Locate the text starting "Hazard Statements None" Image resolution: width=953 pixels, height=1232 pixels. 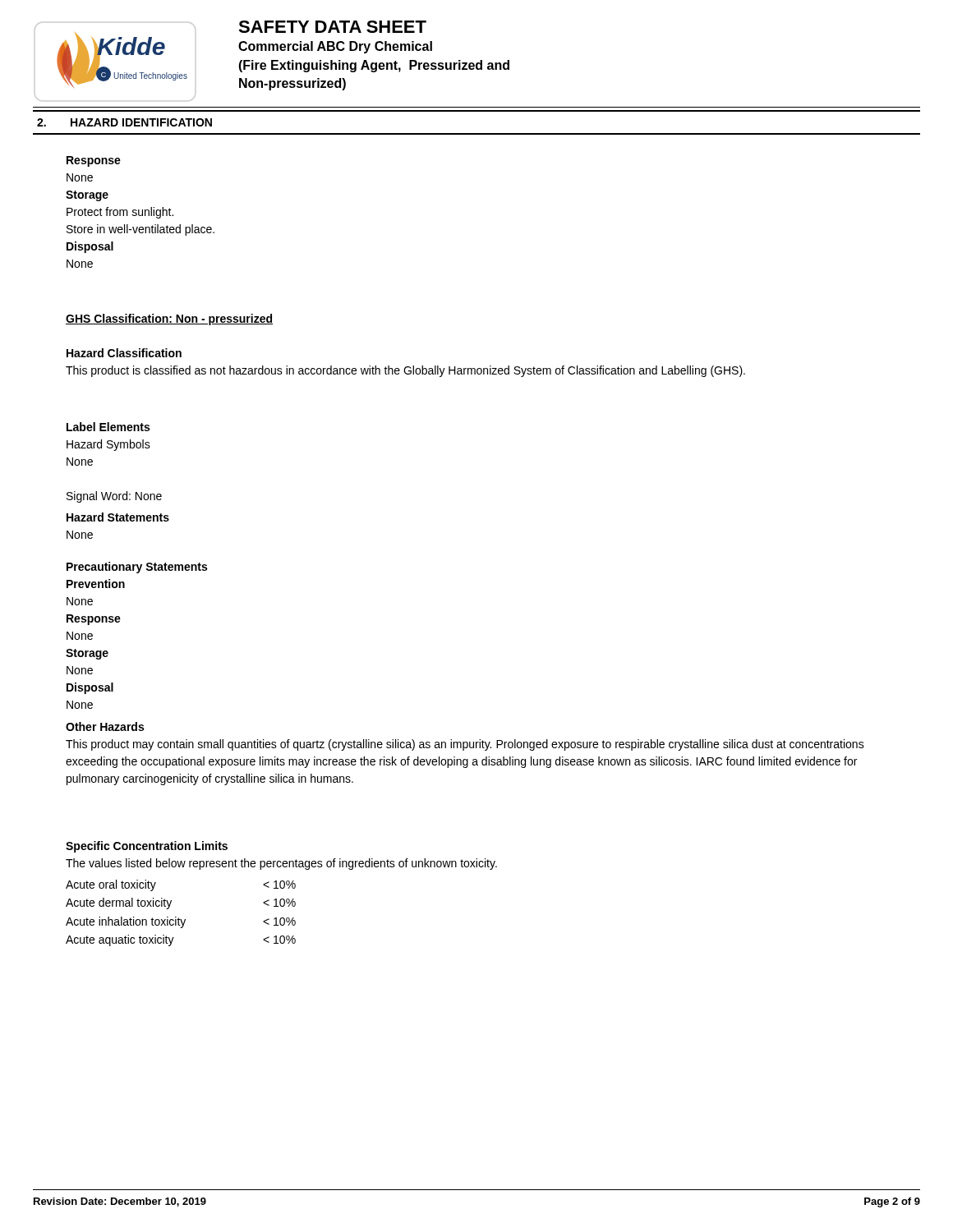(x=118, y=526)
